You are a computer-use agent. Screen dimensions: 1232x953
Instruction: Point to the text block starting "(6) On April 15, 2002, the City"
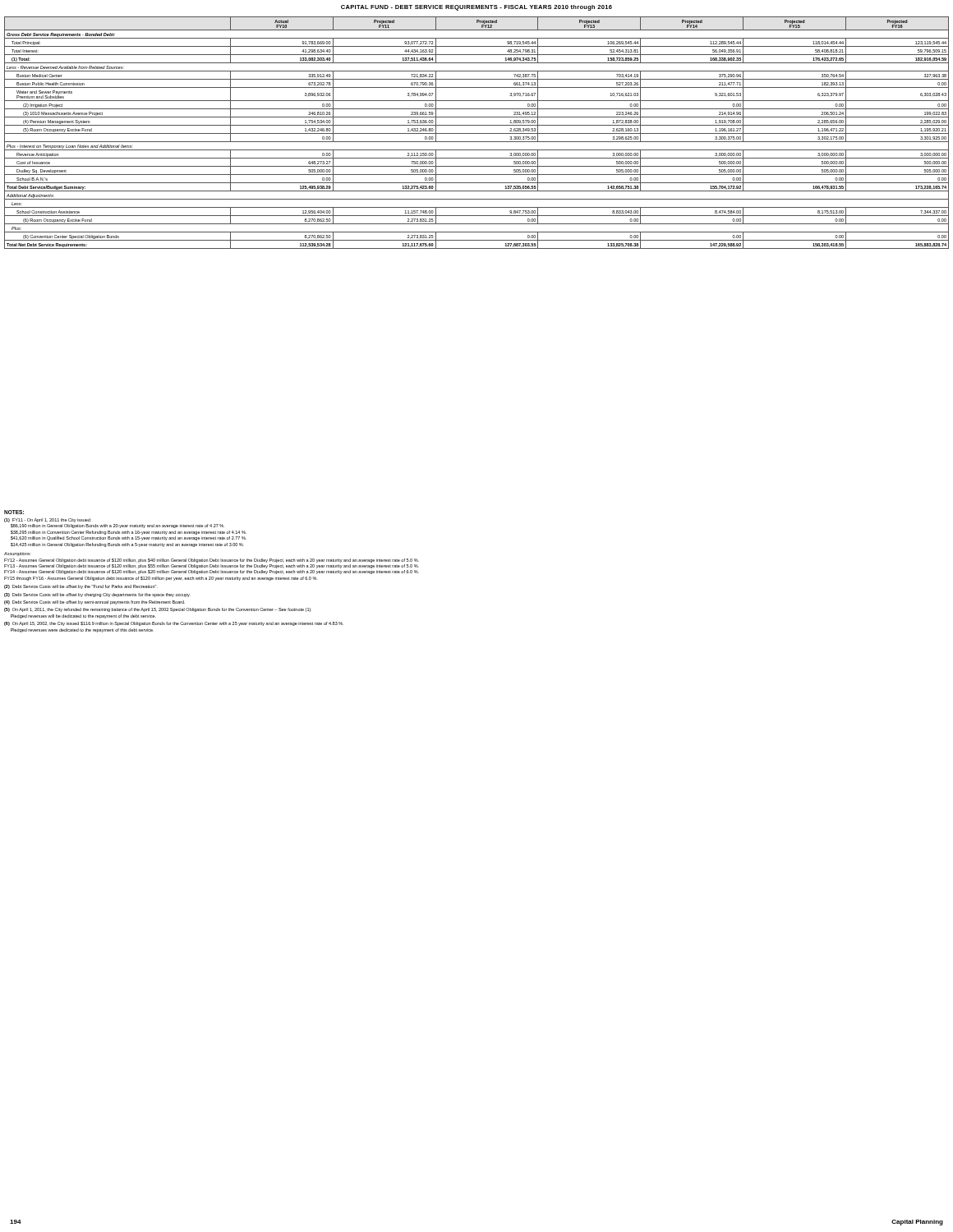[174, 627]
